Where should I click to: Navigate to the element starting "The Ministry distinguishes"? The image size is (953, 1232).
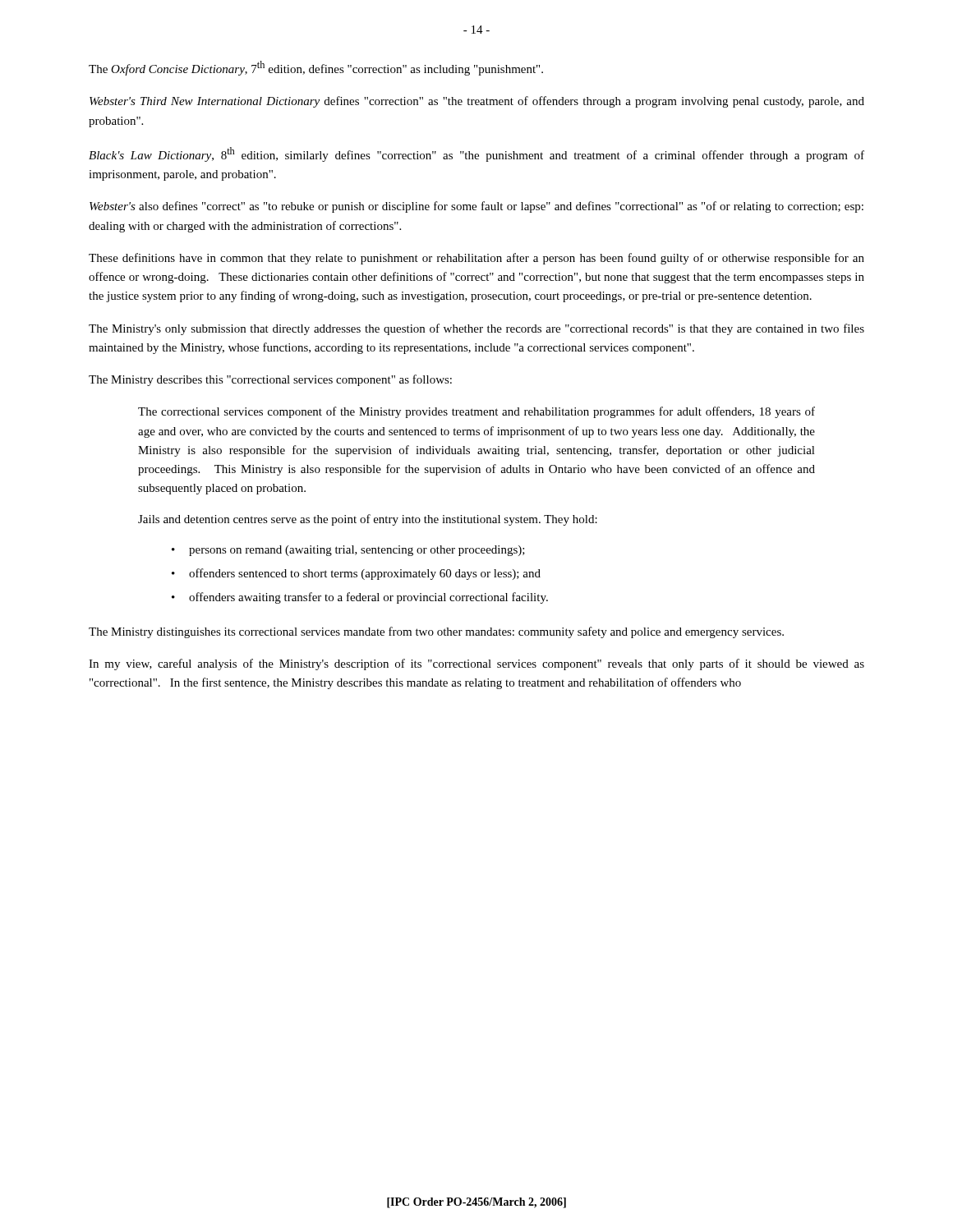pyautogui.click(x=437, y=631)
